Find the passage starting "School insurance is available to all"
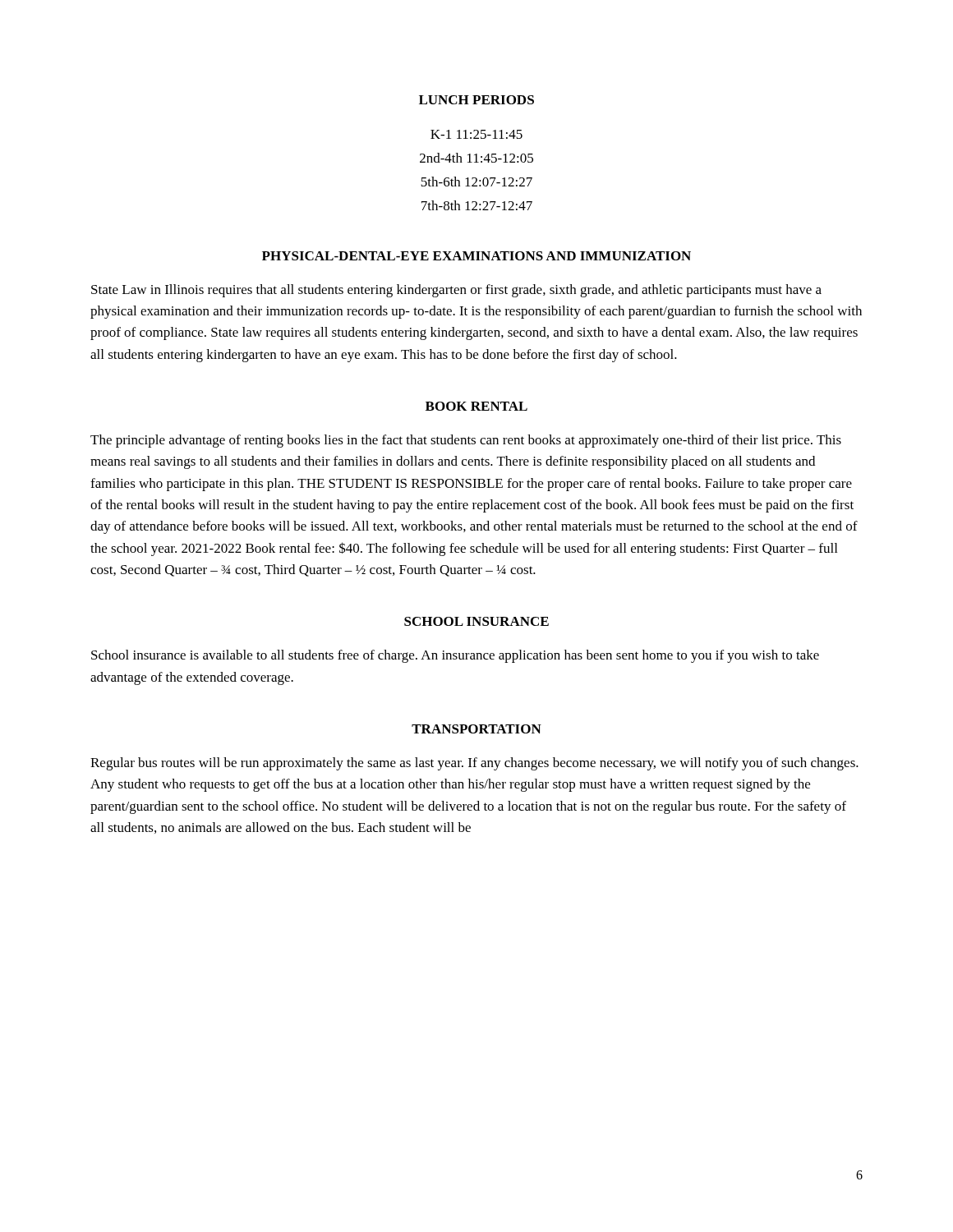The height and width of the screenshot is (1232, 953). pos(455,666)
